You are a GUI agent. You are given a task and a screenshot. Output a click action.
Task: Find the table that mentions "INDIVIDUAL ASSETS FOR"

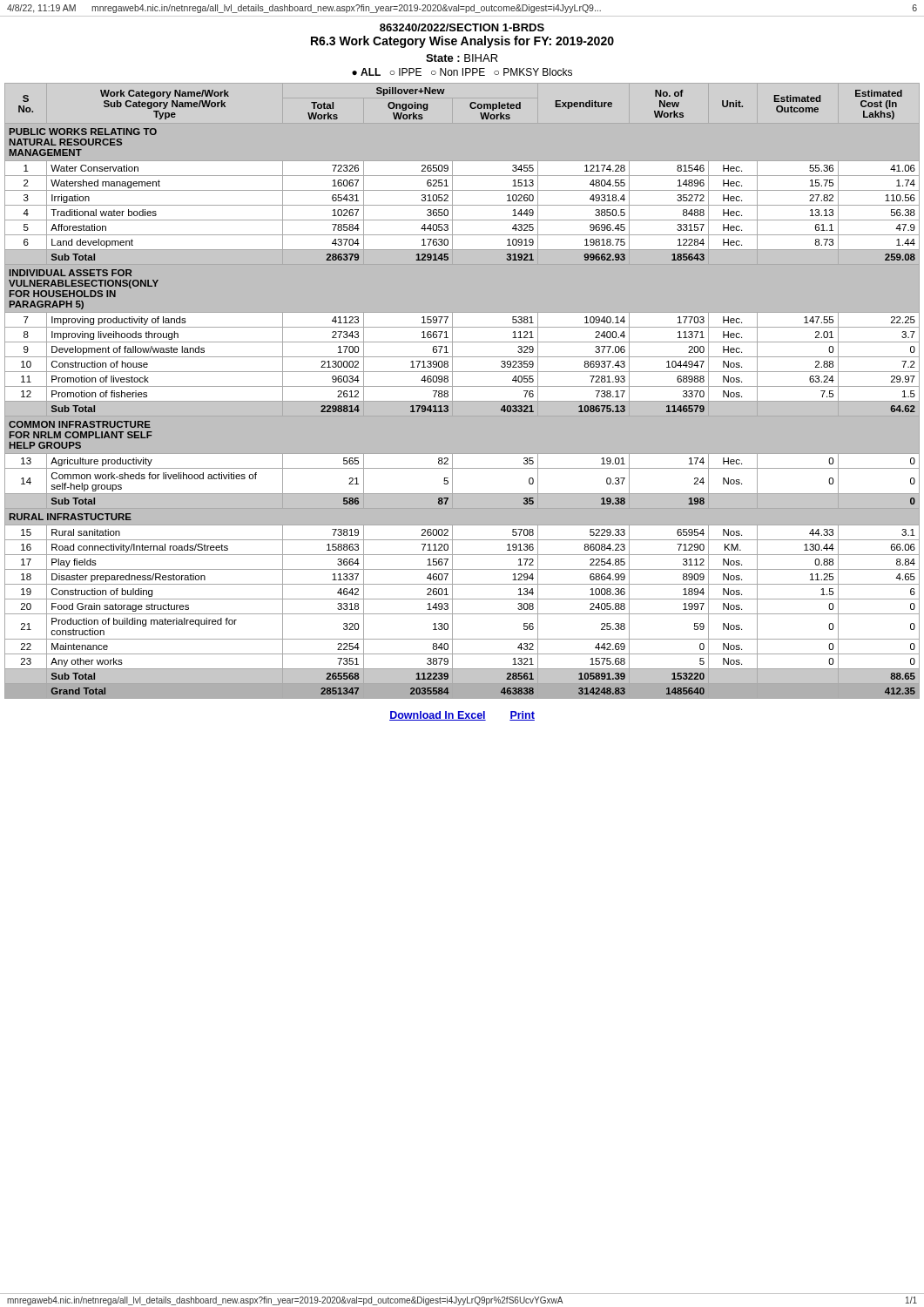(x=462, y=391)
